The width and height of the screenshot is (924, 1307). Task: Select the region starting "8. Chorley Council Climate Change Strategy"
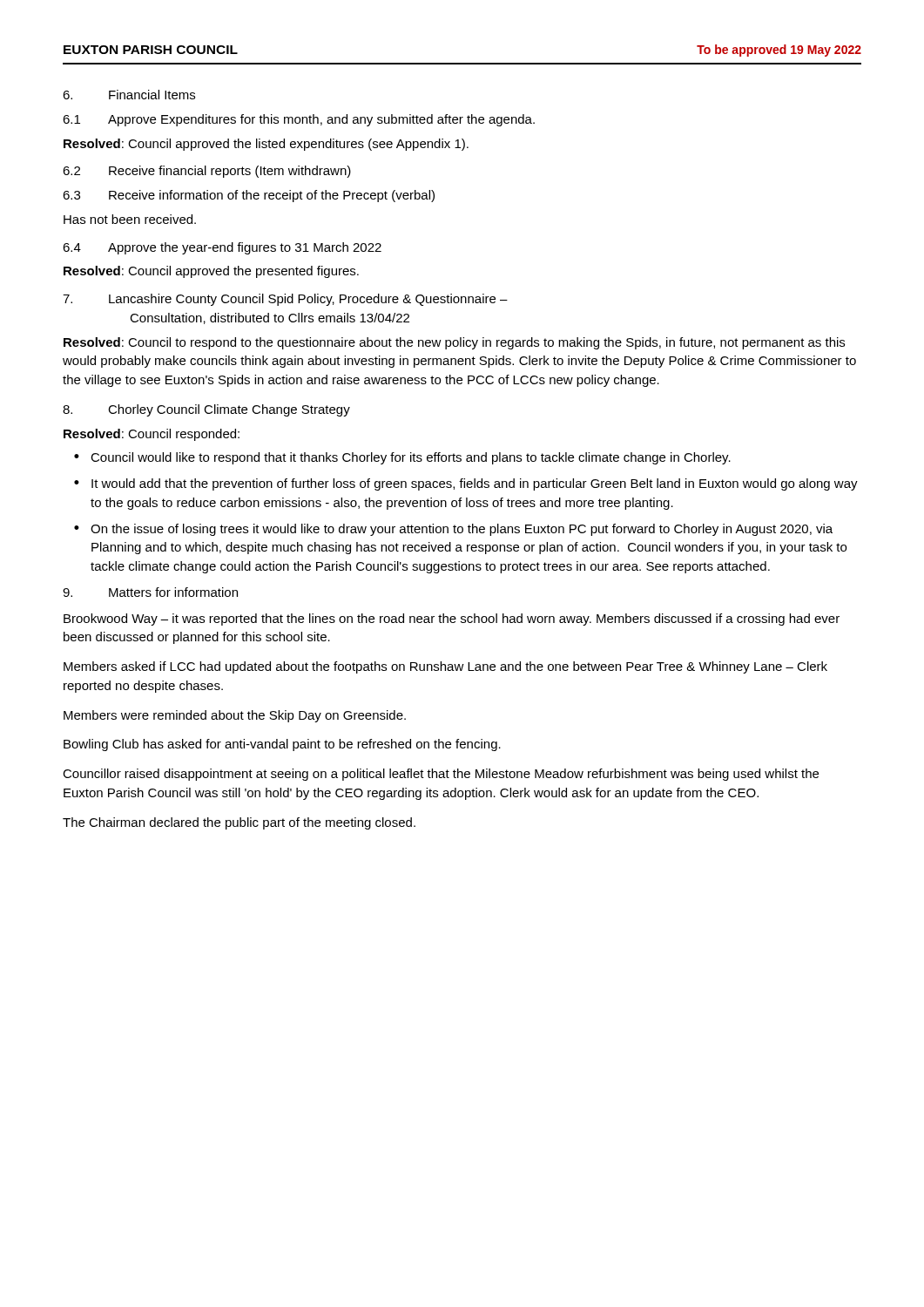(x=206, y=410)
